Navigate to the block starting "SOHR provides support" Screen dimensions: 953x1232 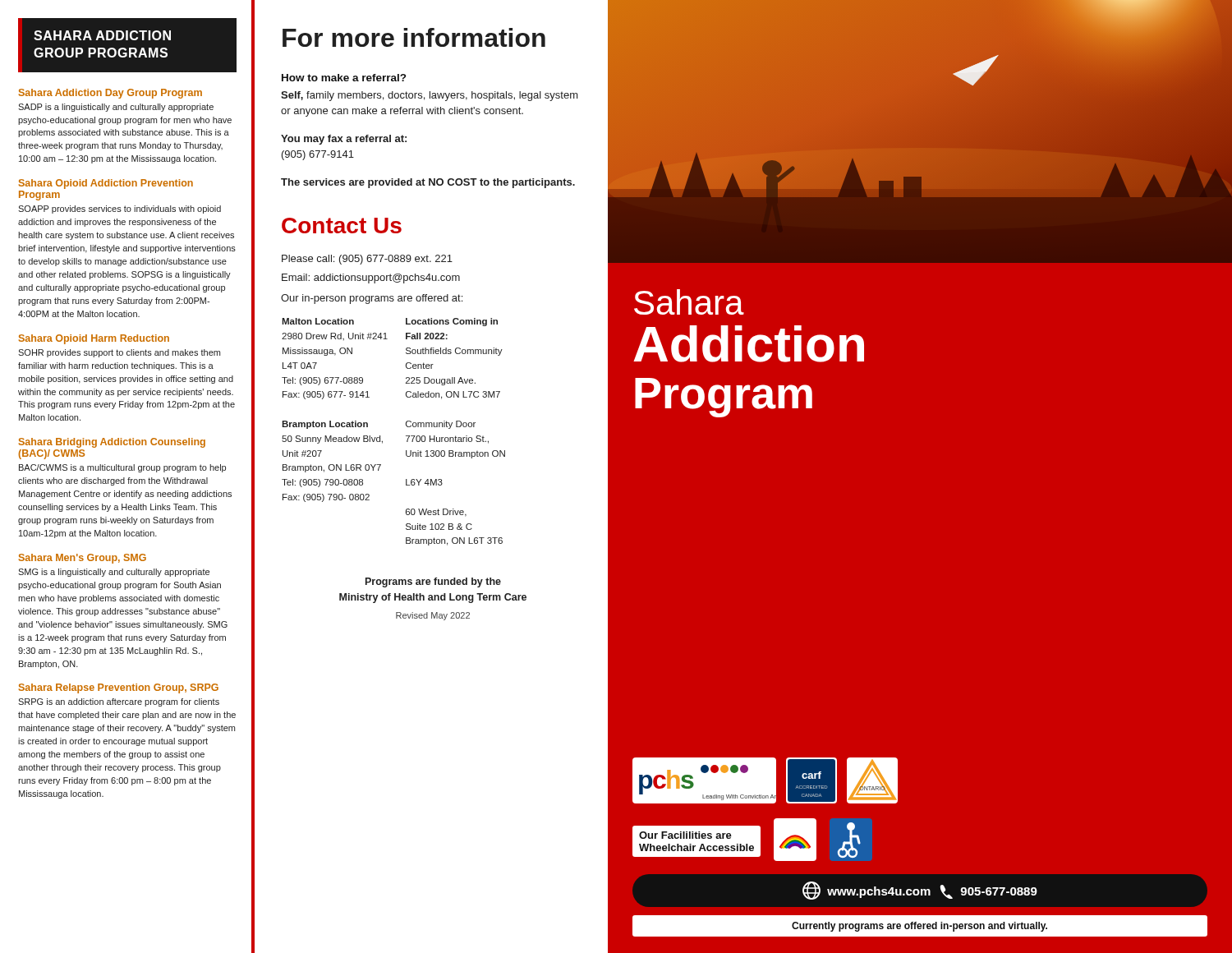coord(127,385)
